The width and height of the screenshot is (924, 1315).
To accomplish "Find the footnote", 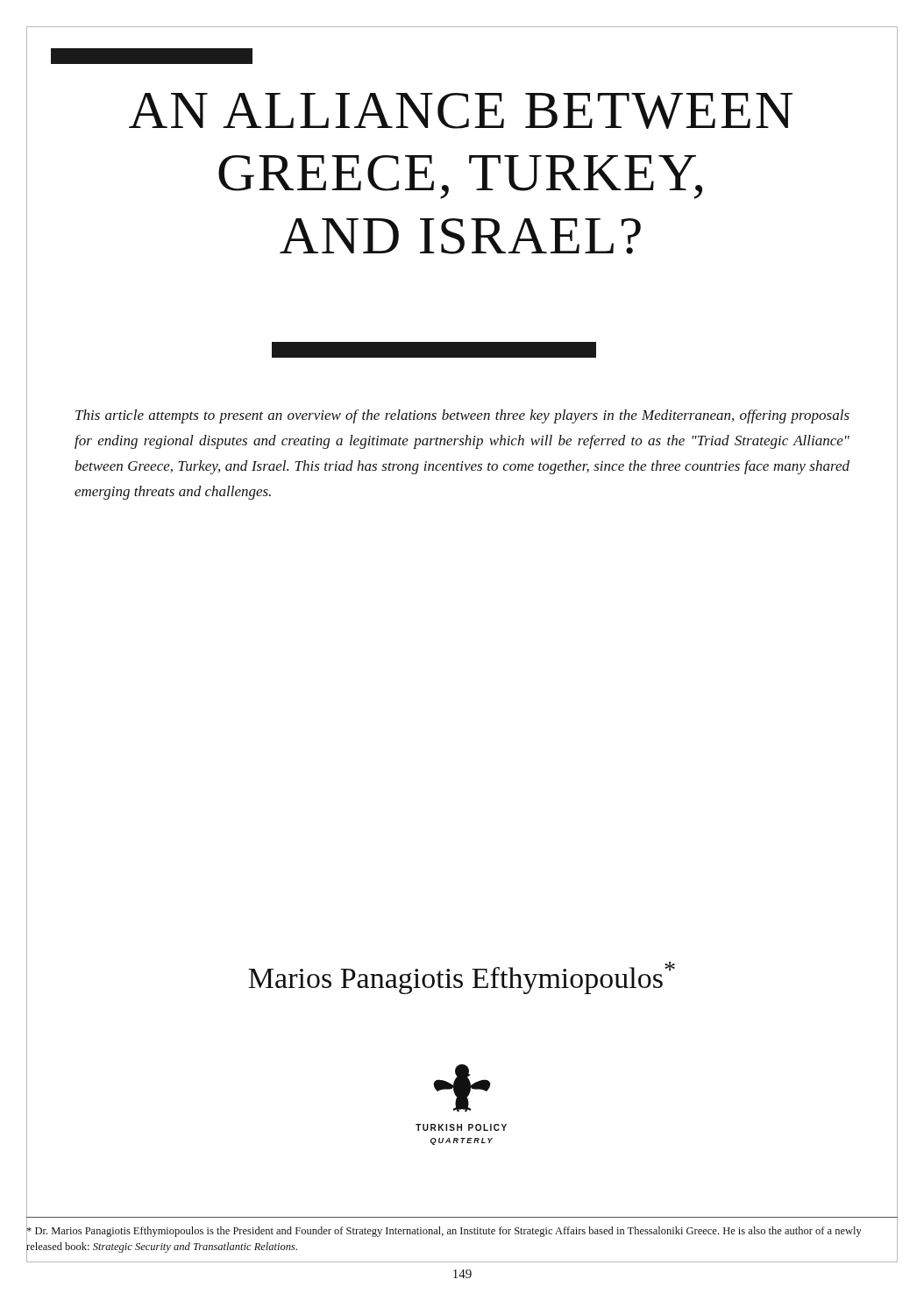I will pos(462,1239).
